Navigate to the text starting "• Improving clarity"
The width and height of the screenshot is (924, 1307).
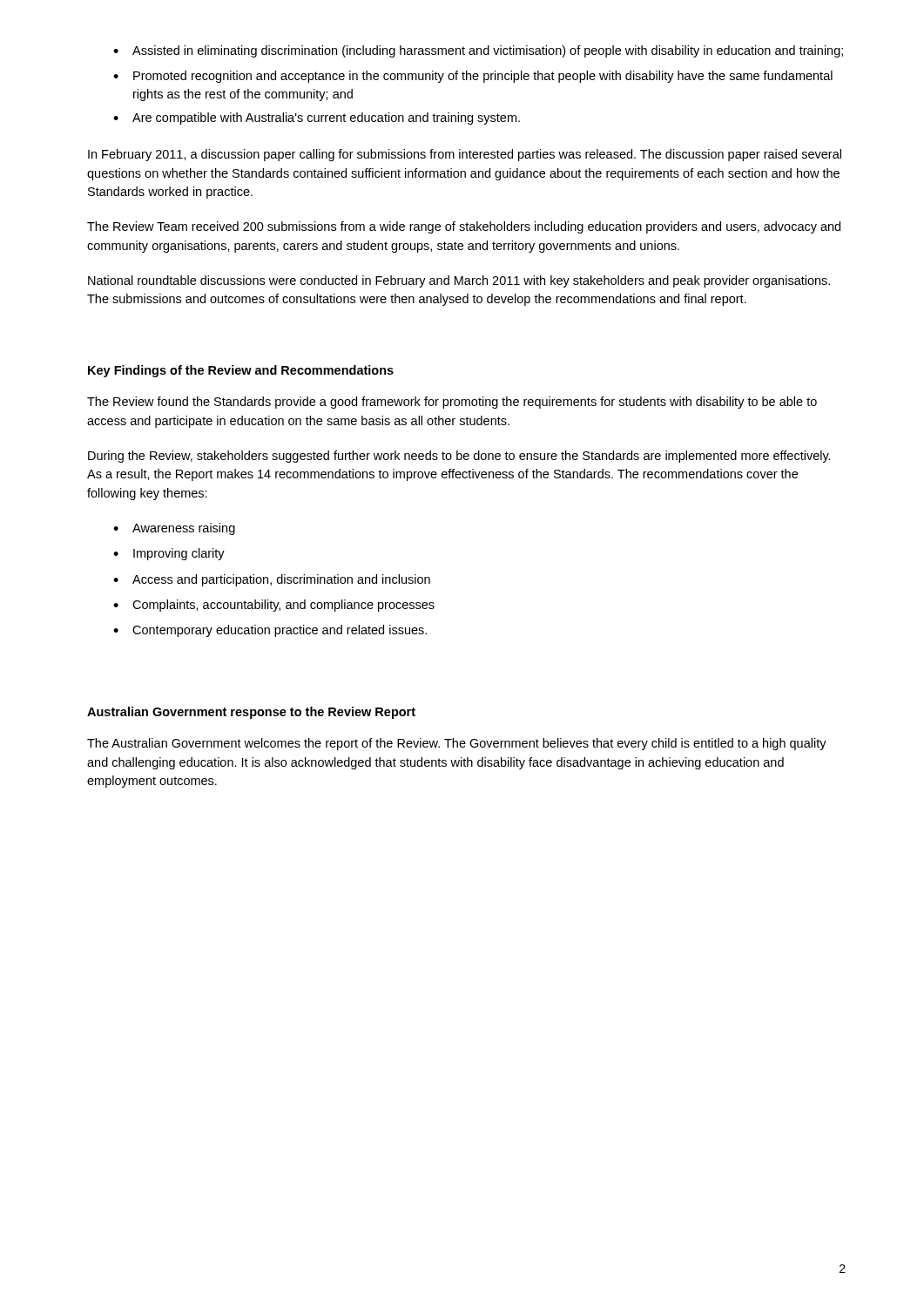point(169,554)
